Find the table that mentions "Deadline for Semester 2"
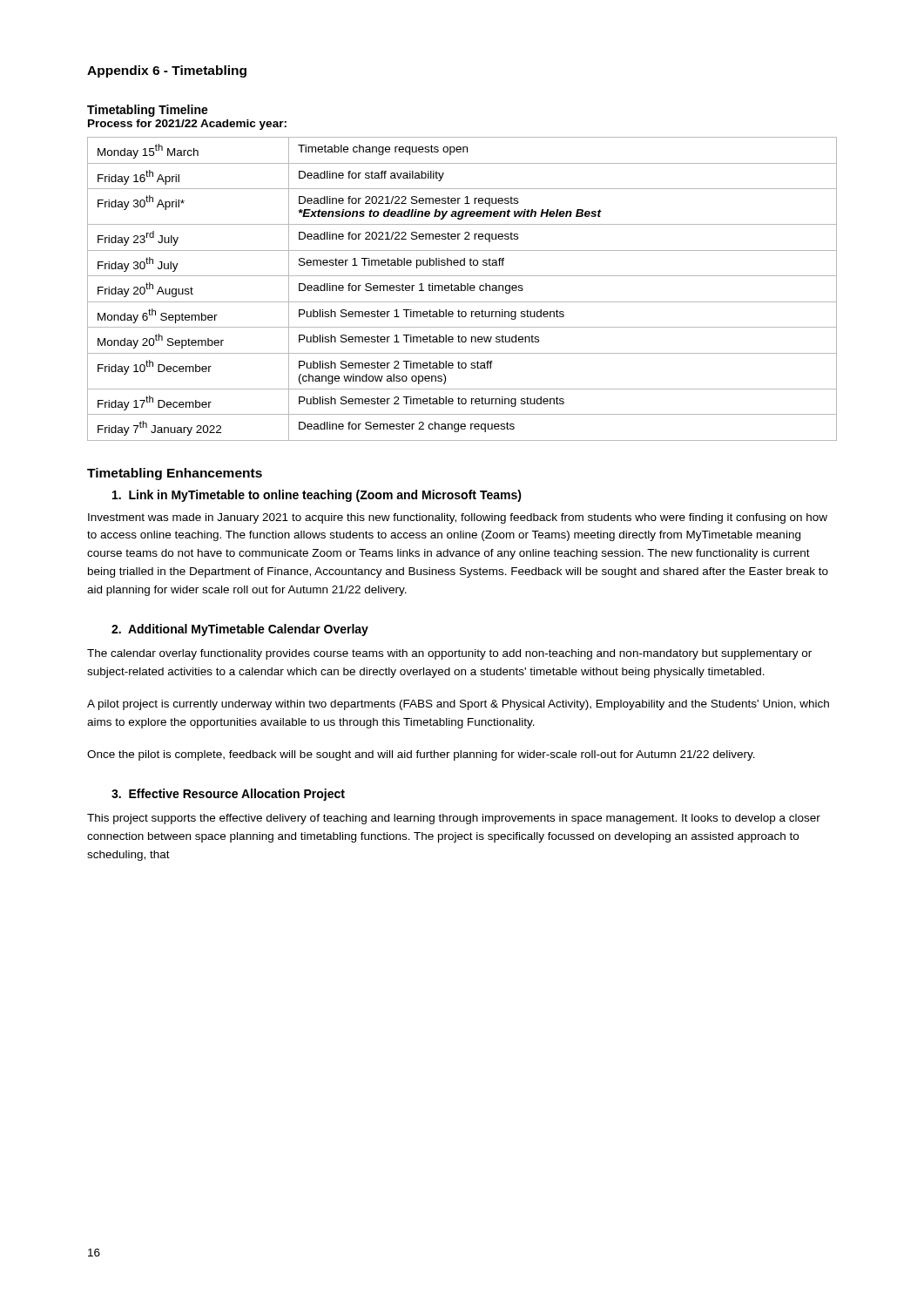 point(462,289)
